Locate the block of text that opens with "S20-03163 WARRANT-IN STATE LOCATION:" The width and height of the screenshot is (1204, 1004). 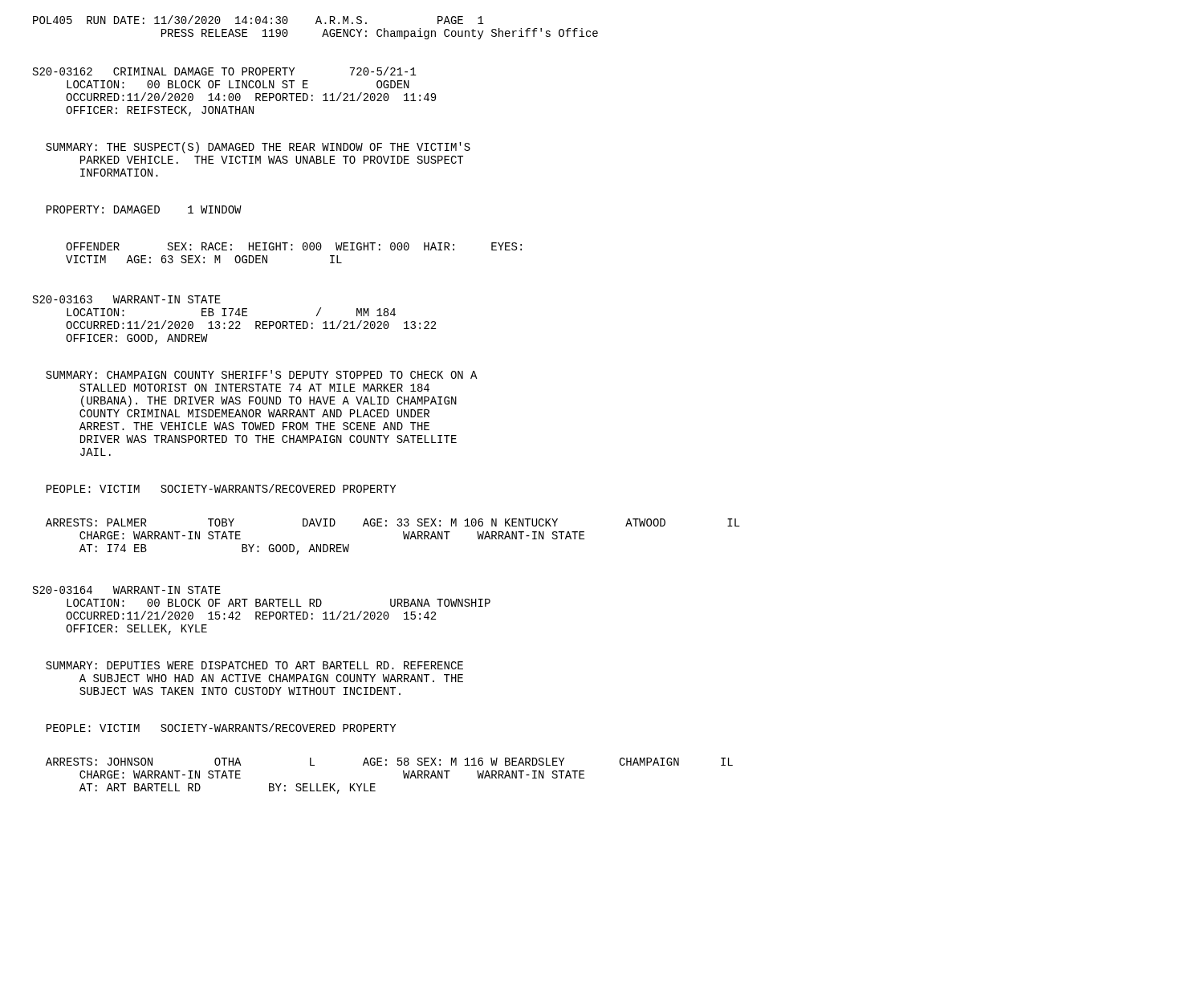[x=234, y=319]
